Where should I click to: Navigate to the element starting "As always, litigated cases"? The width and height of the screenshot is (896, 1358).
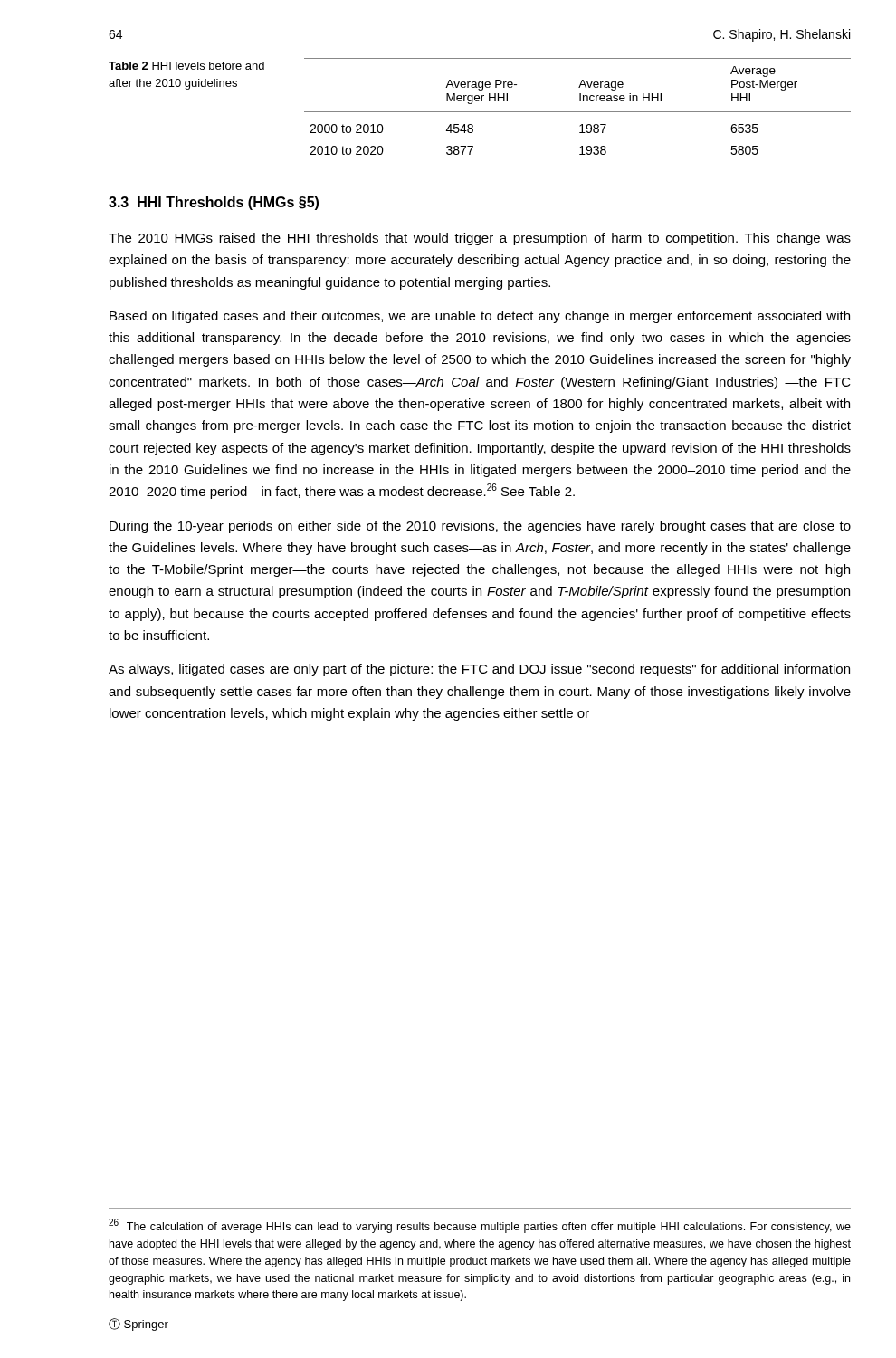480,691
